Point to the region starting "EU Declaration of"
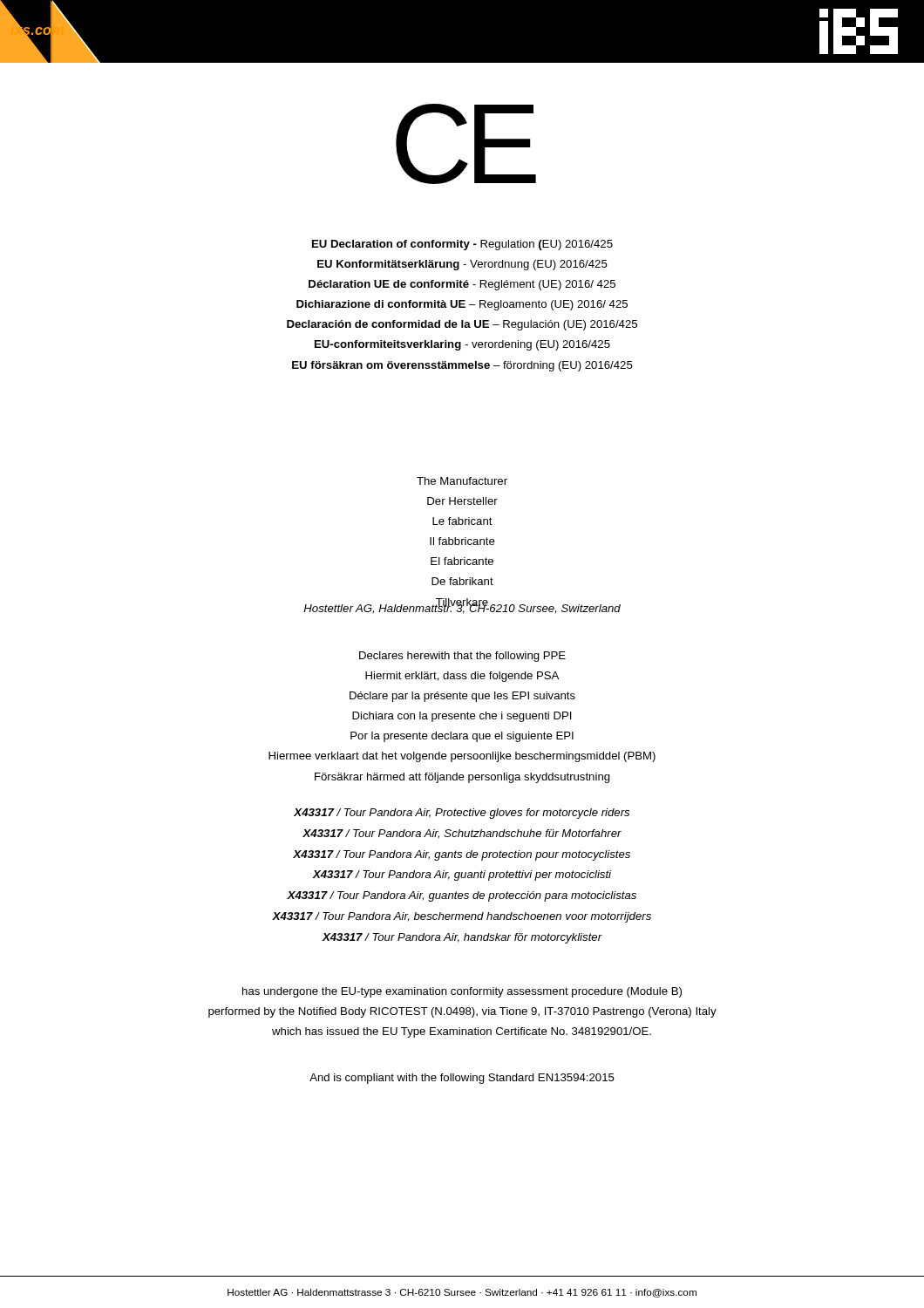The height and width of the screenshot is (1308, 924). pos(462,304)
